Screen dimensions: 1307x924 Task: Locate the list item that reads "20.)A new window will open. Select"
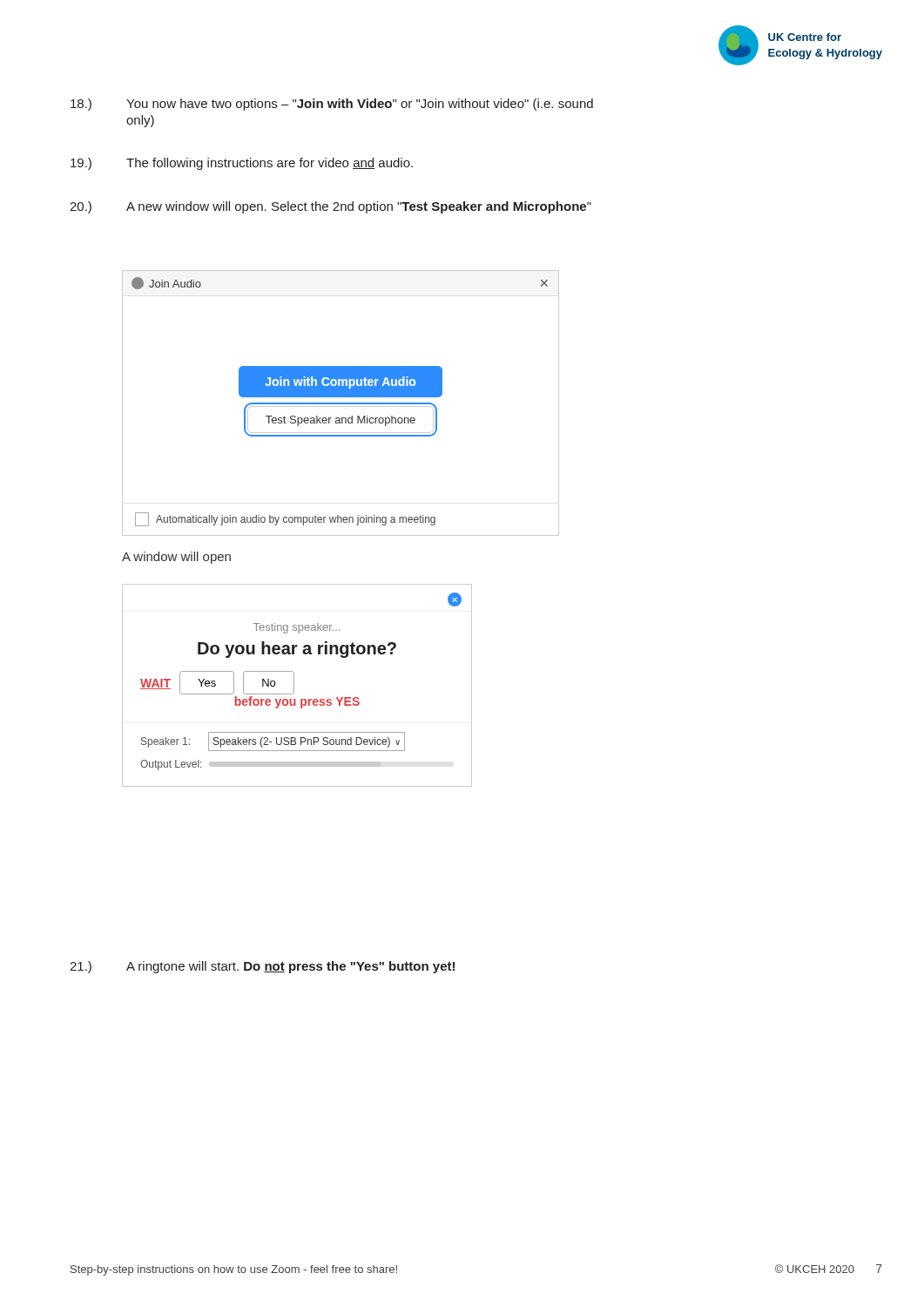460,206
